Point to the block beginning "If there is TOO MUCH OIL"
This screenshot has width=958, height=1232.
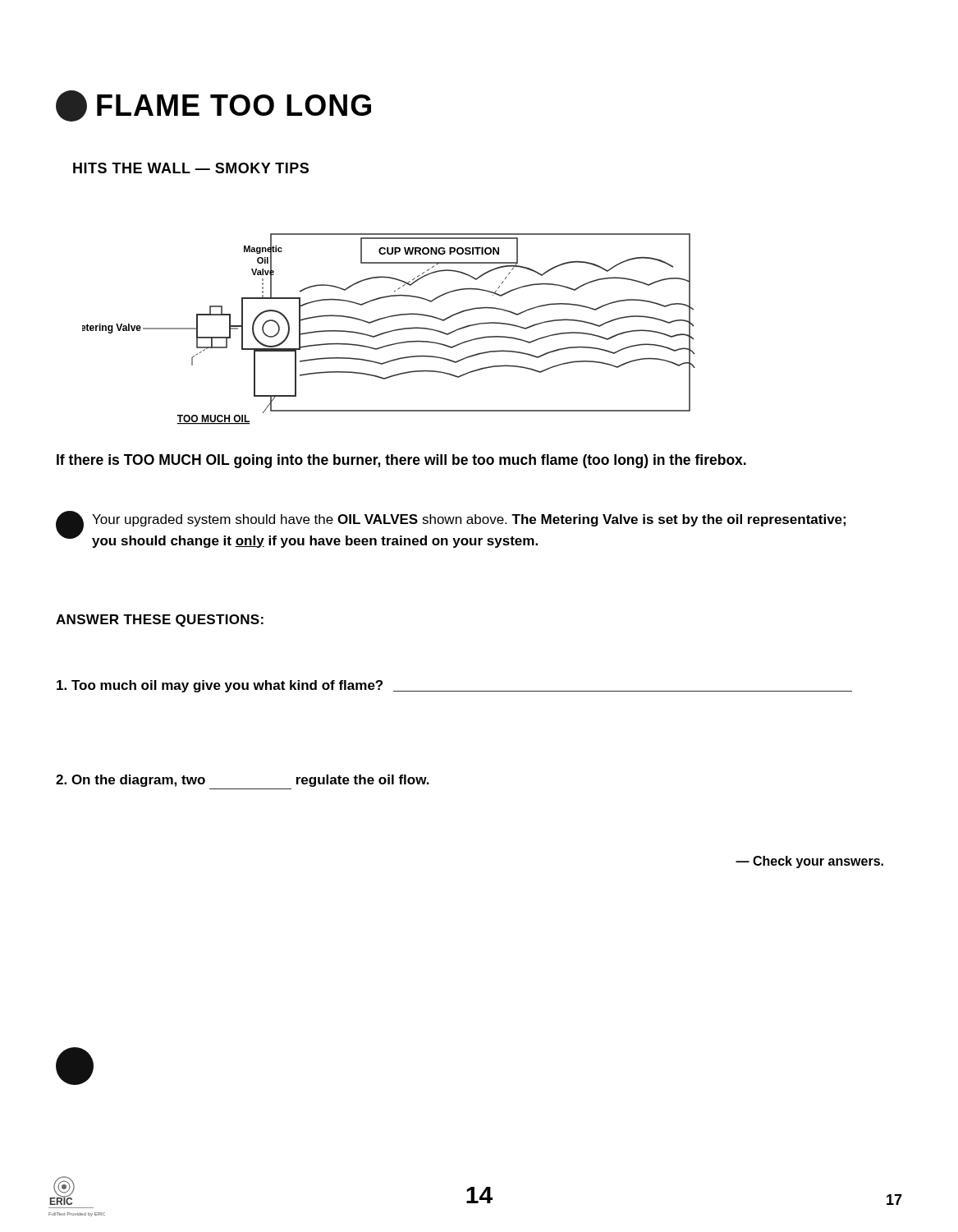401,460
